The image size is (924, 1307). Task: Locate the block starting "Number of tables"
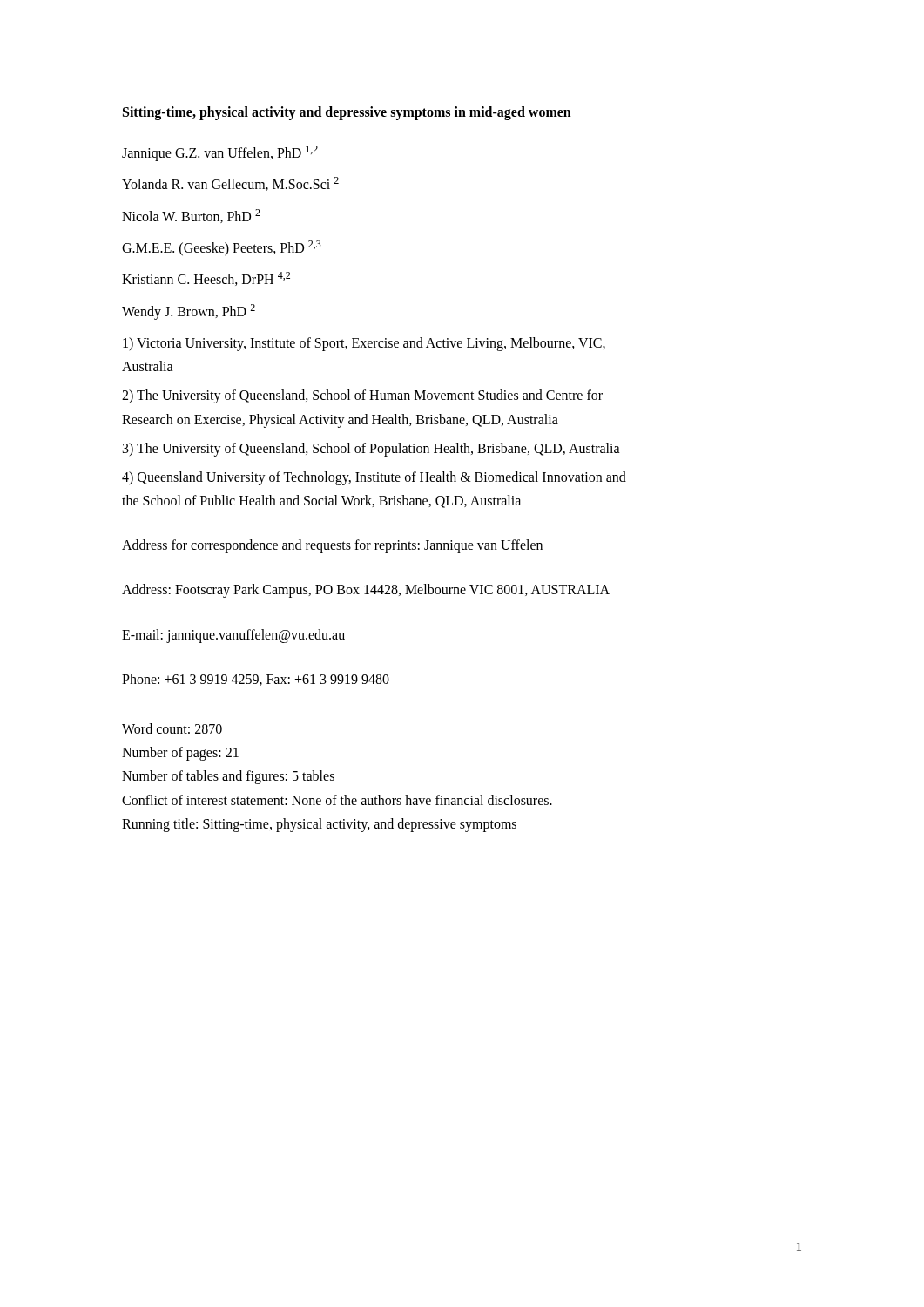(x=228, y=776)
